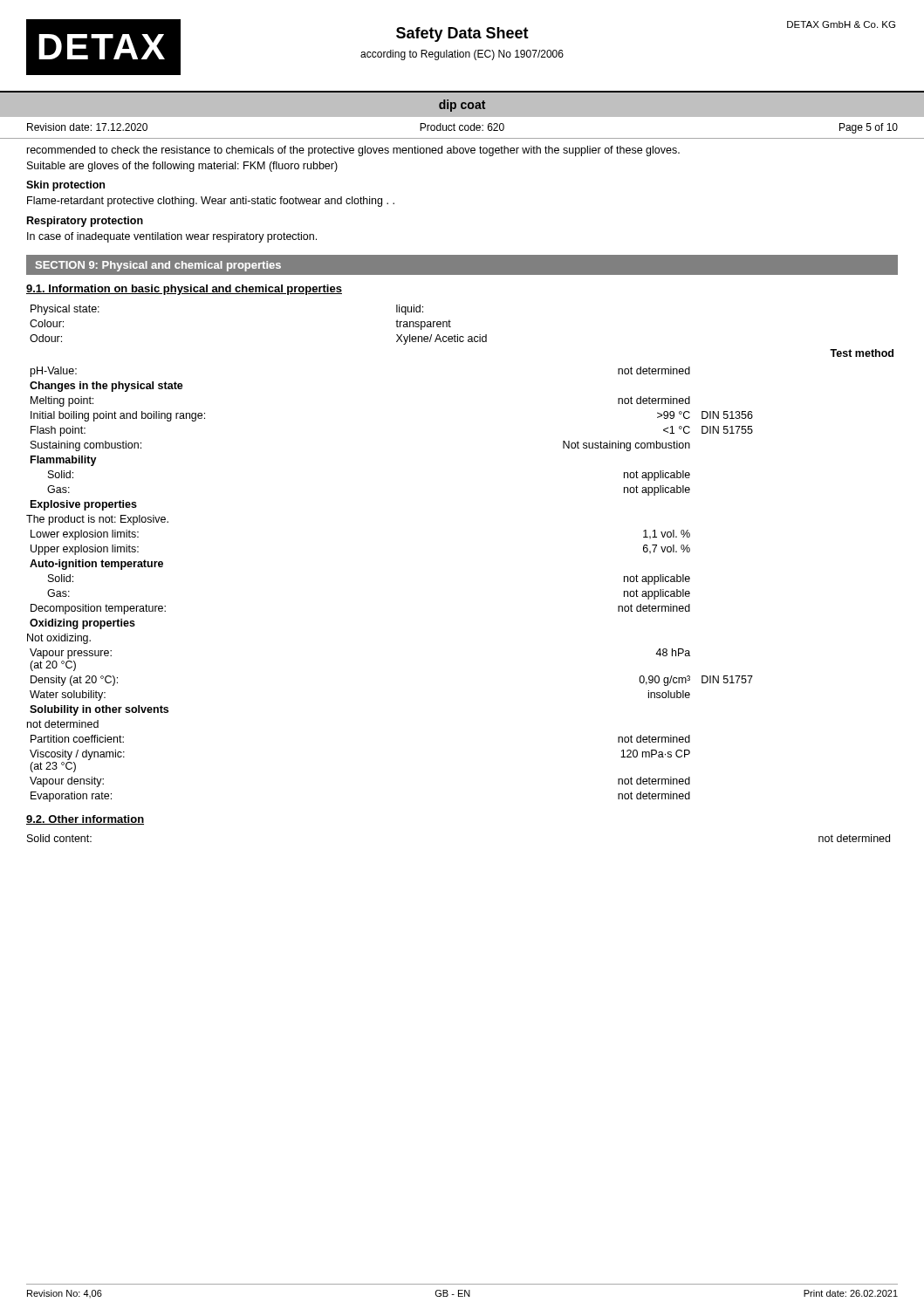Viewport: 924px width, 1309px height.
Task: Click on the block starting "Page 5 of"
Action: (x=868, y=127)
